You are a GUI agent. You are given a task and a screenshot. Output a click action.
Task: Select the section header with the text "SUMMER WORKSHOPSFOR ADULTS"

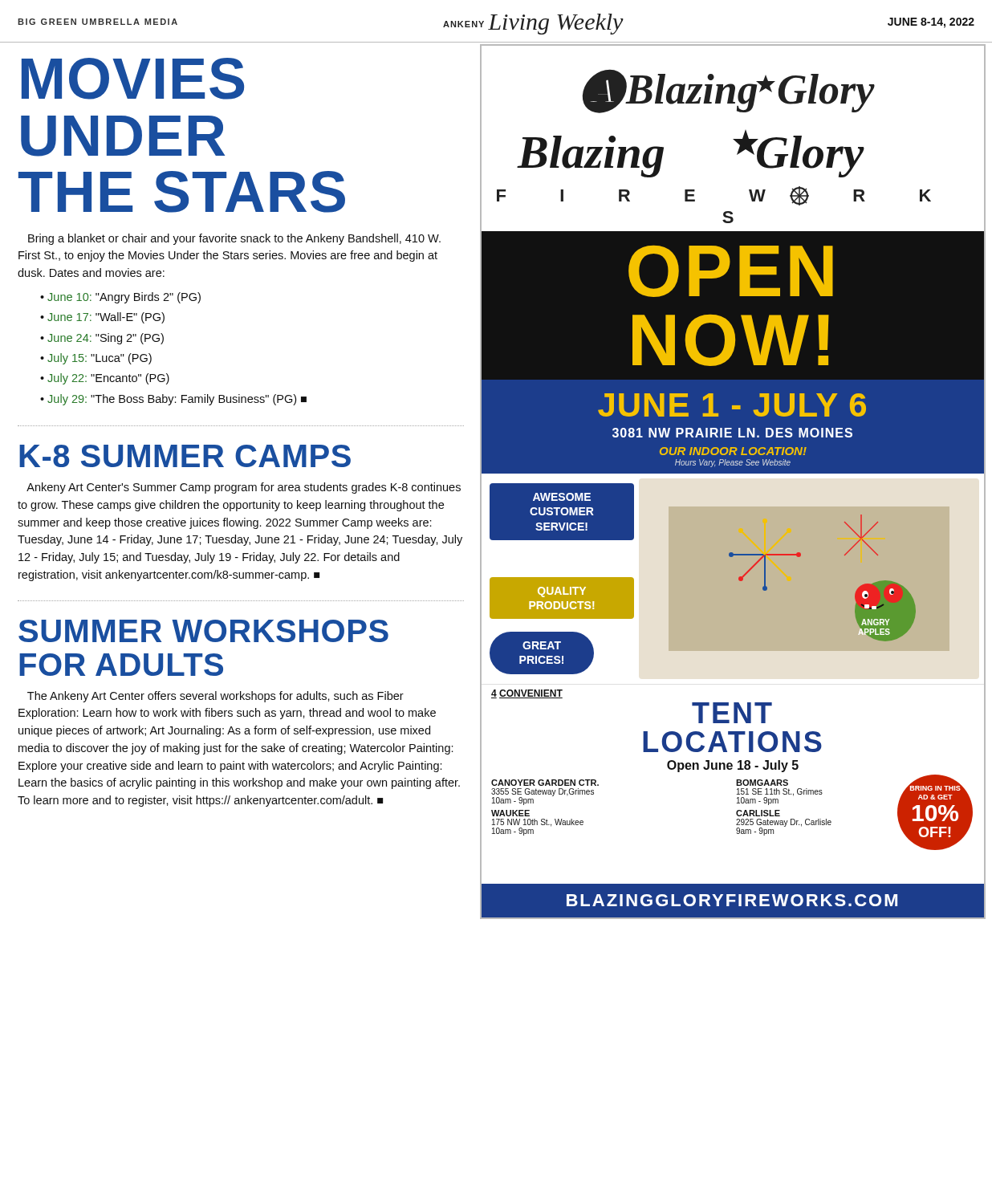[x=204, y=648]
